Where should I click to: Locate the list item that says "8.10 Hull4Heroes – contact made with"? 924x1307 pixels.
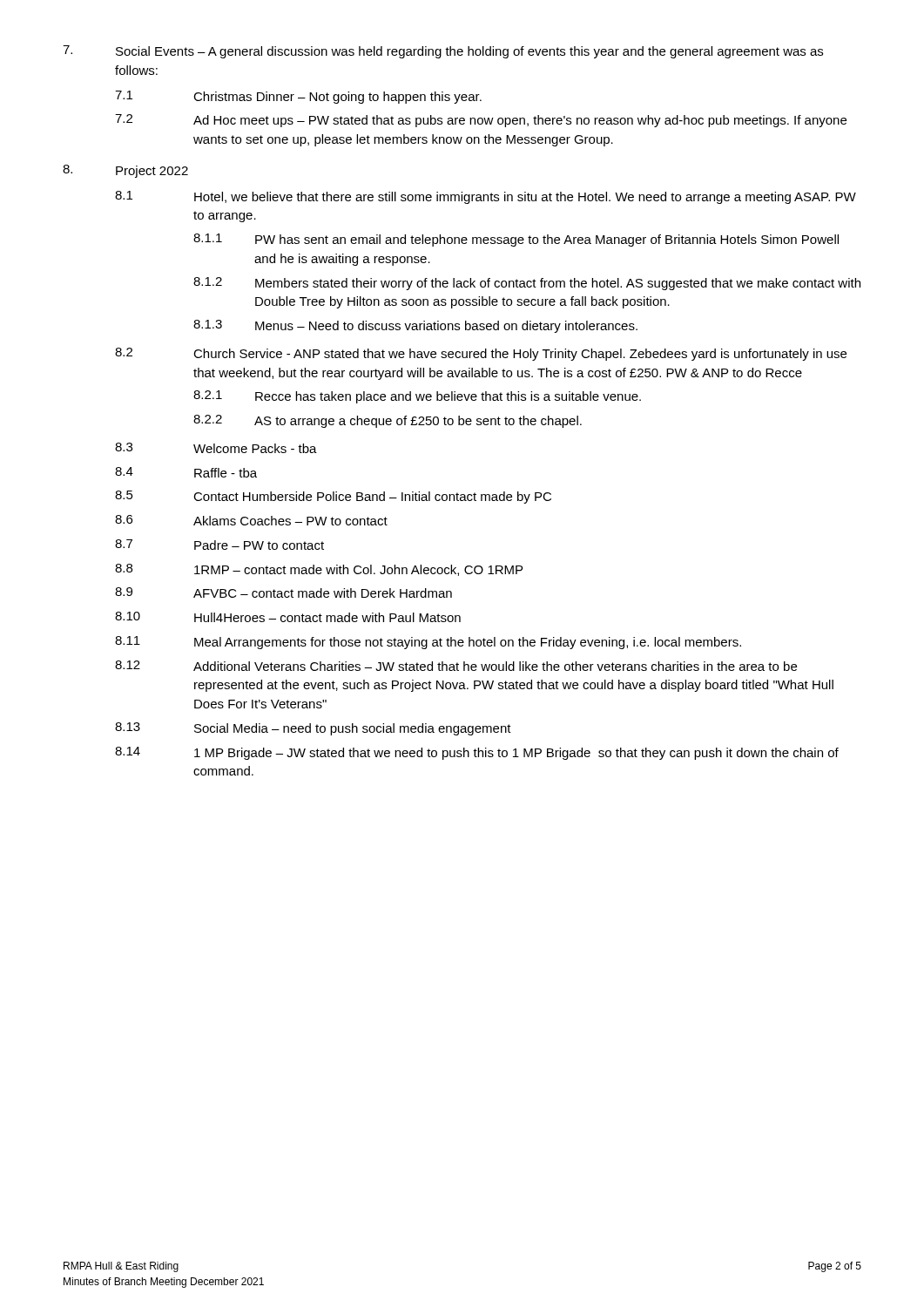288,617
